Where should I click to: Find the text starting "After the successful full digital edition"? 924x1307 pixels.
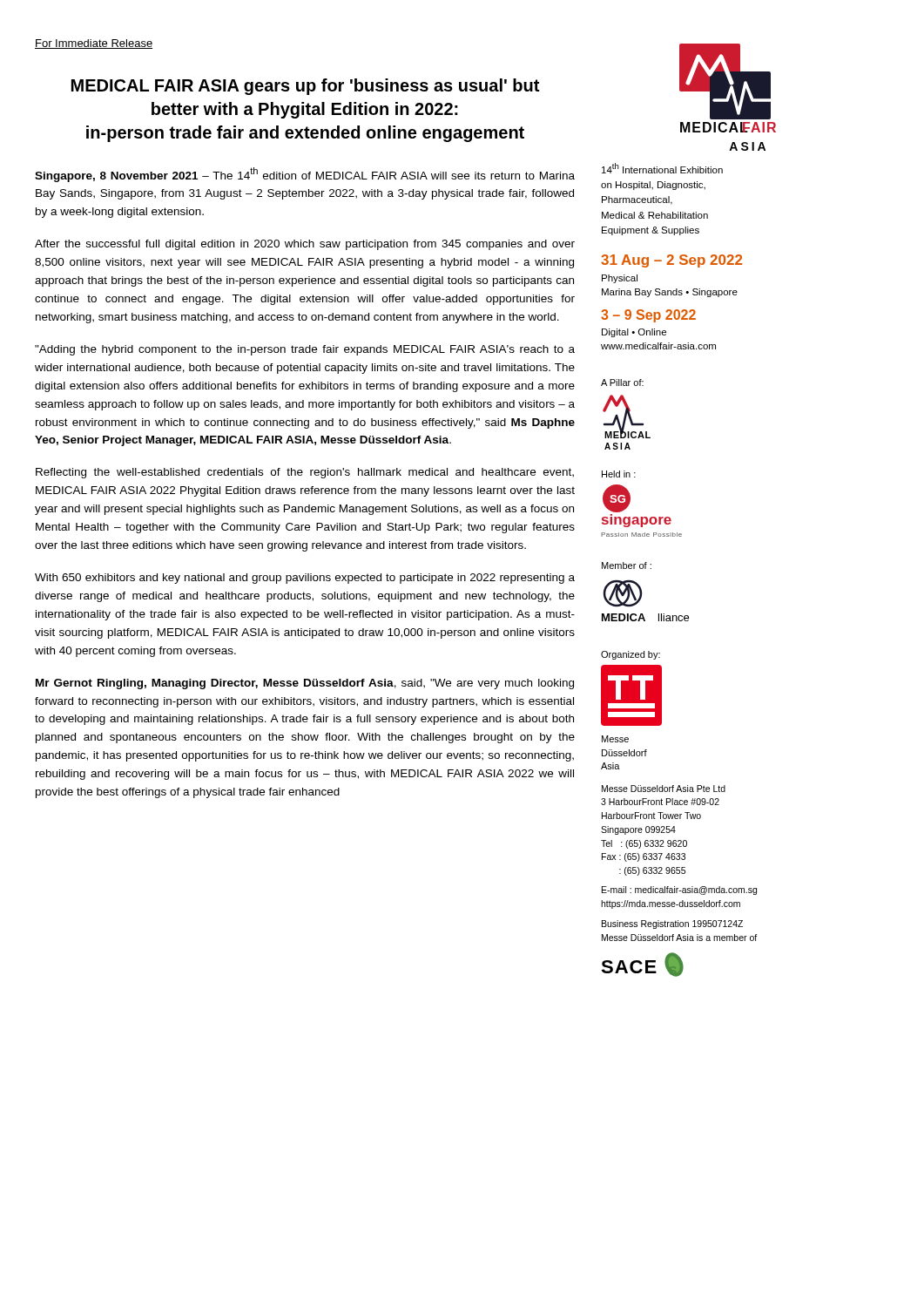(x=305, y=280)
